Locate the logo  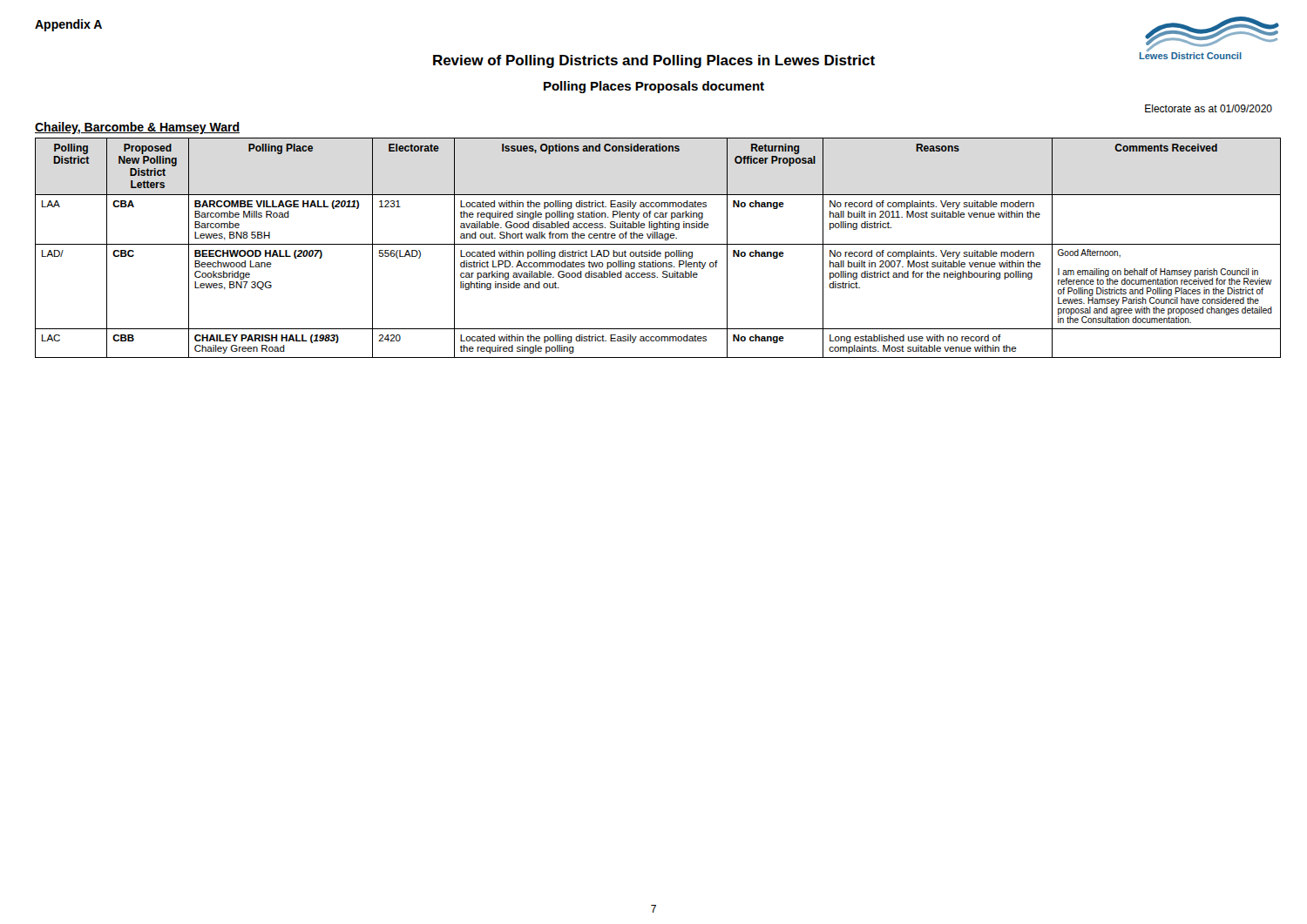(1211, 37)
